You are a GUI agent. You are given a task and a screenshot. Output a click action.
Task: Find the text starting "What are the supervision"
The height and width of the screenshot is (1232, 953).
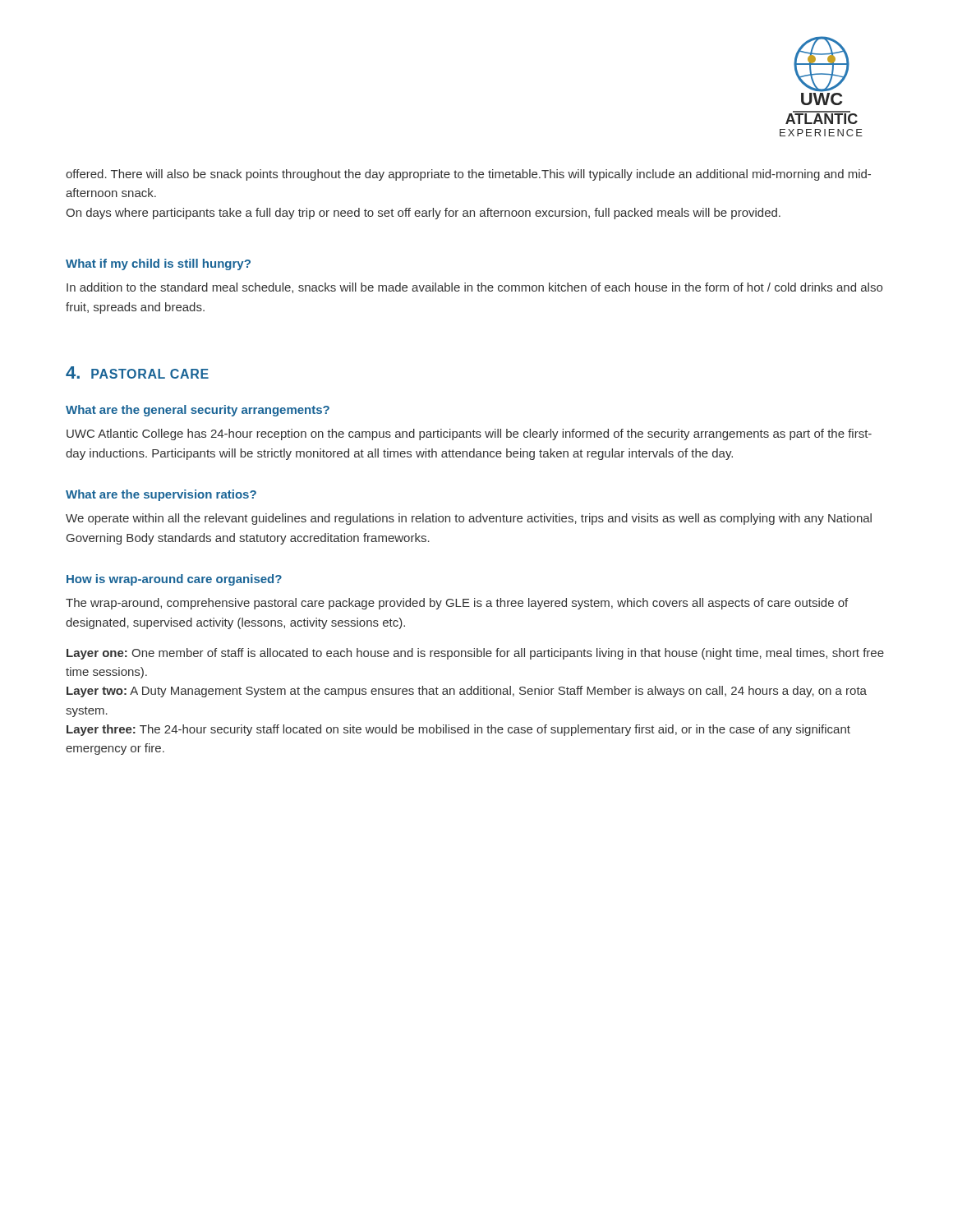161,494
